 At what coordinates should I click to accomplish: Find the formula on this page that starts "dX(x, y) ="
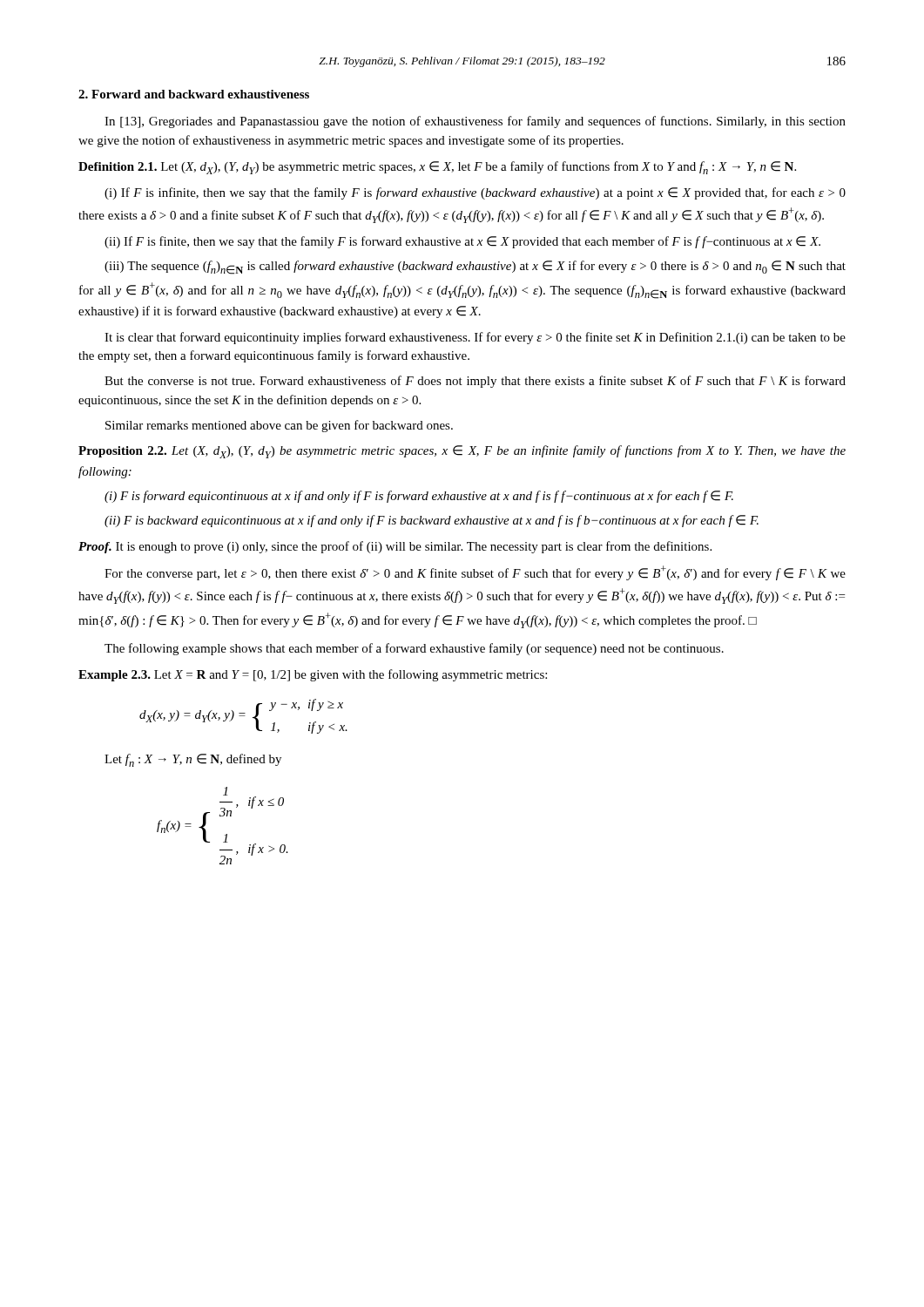(x=244, y=716)
